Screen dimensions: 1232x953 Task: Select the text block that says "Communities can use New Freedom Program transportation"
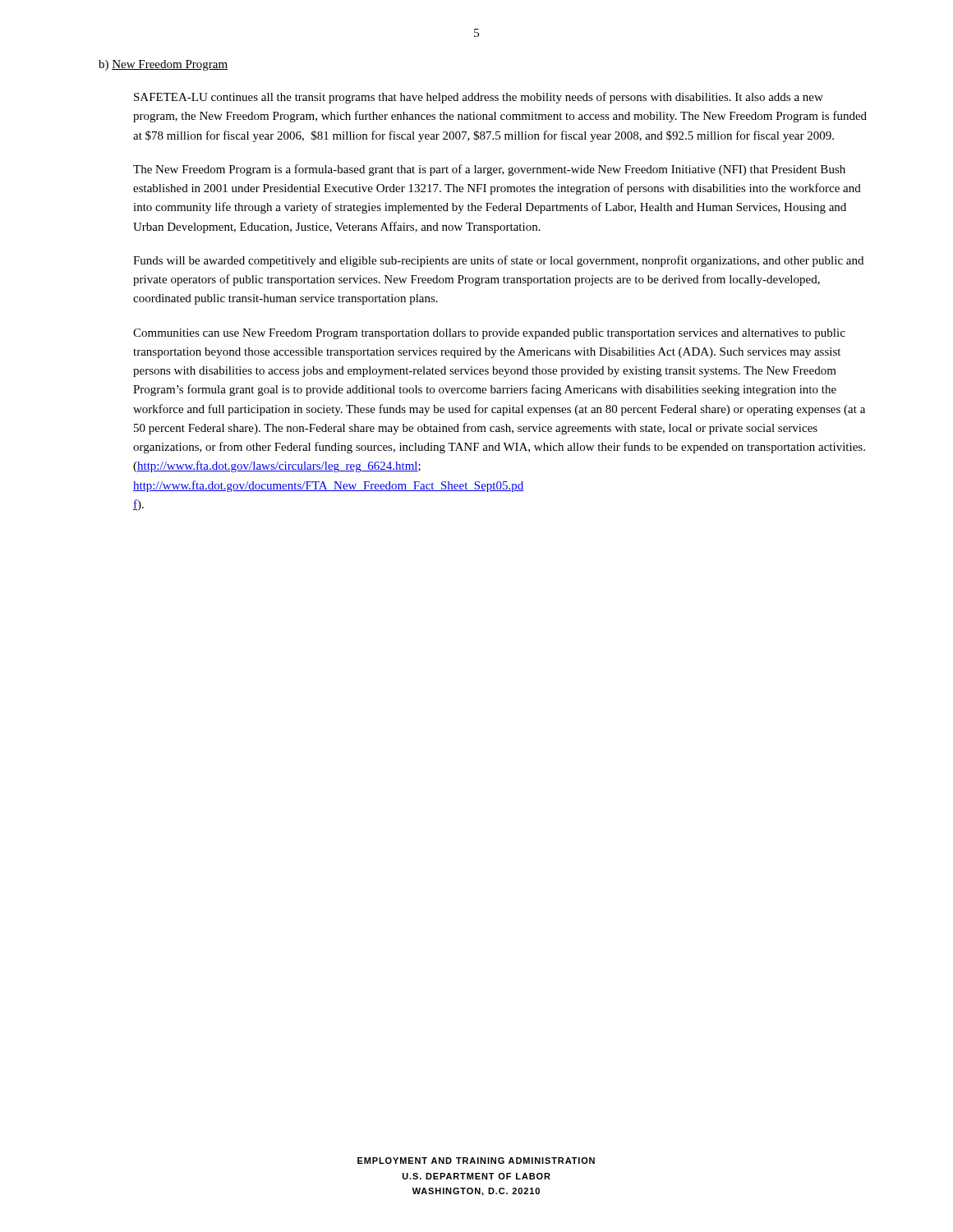point(500,418)
